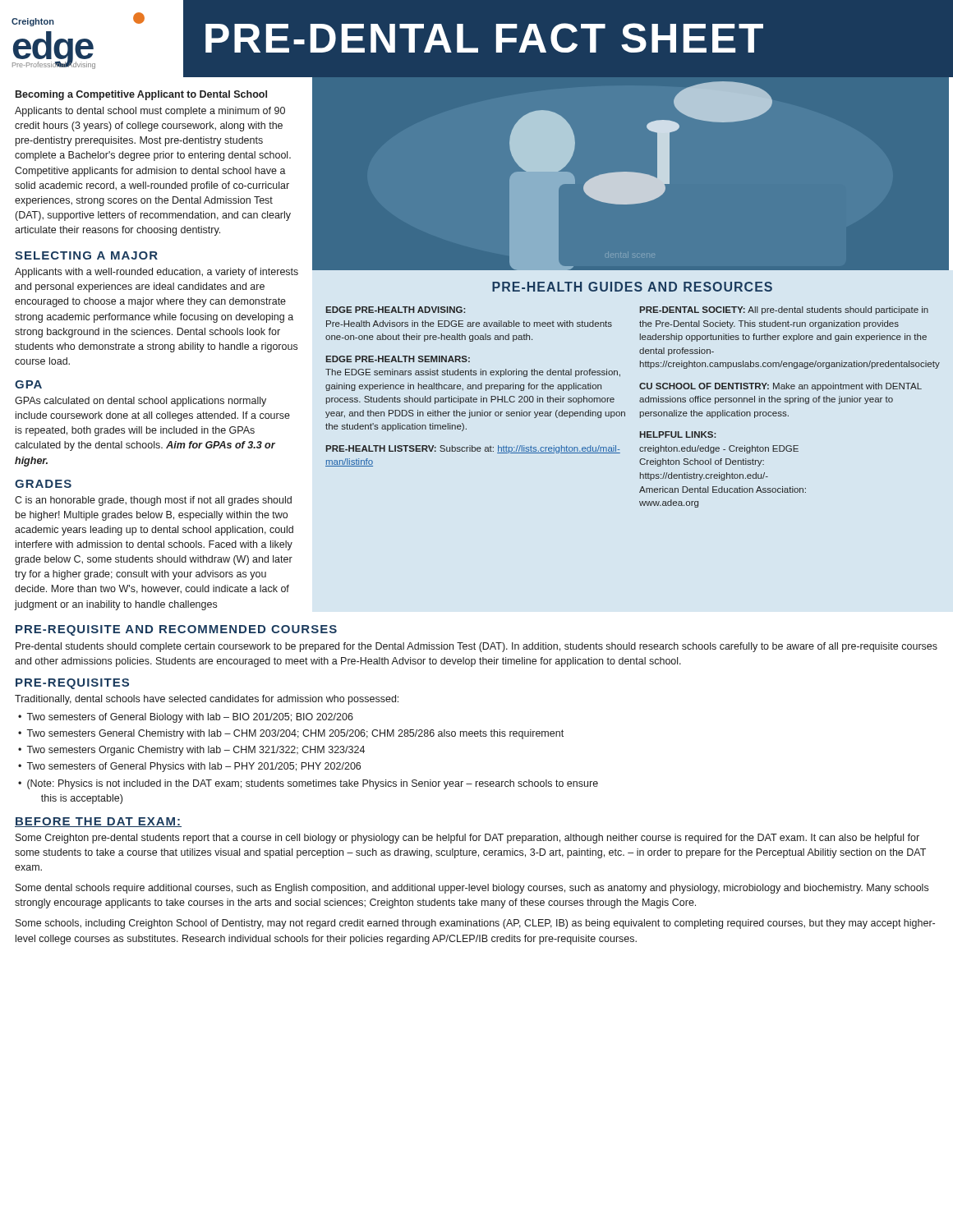The width and height of the screenshot is (953, 1232).
Task: Navigate to the text starting "GPAs calculated on dental school applications"
Action: pos(152,431)
